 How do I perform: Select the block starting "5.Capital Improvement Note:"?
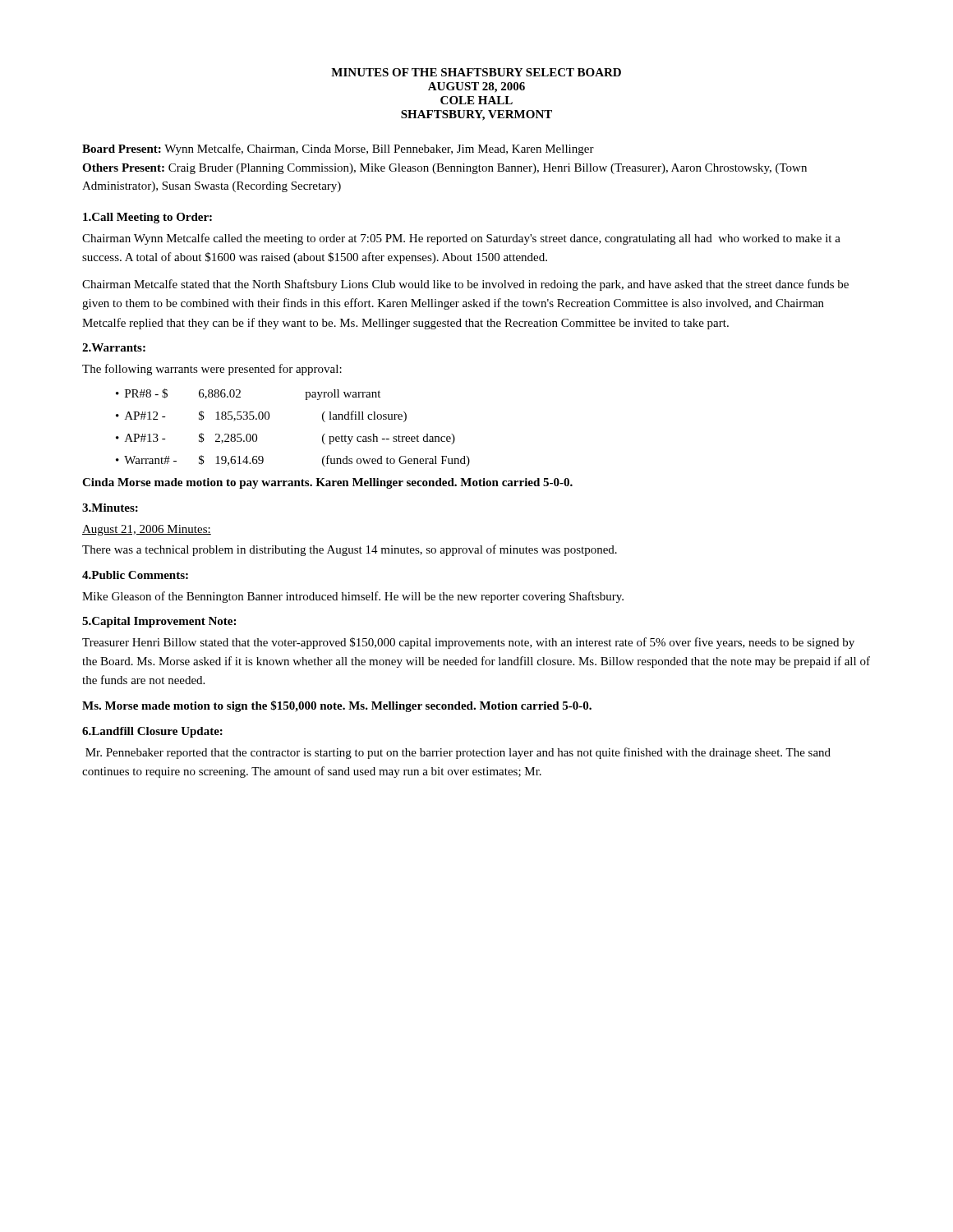pos(160,621)
